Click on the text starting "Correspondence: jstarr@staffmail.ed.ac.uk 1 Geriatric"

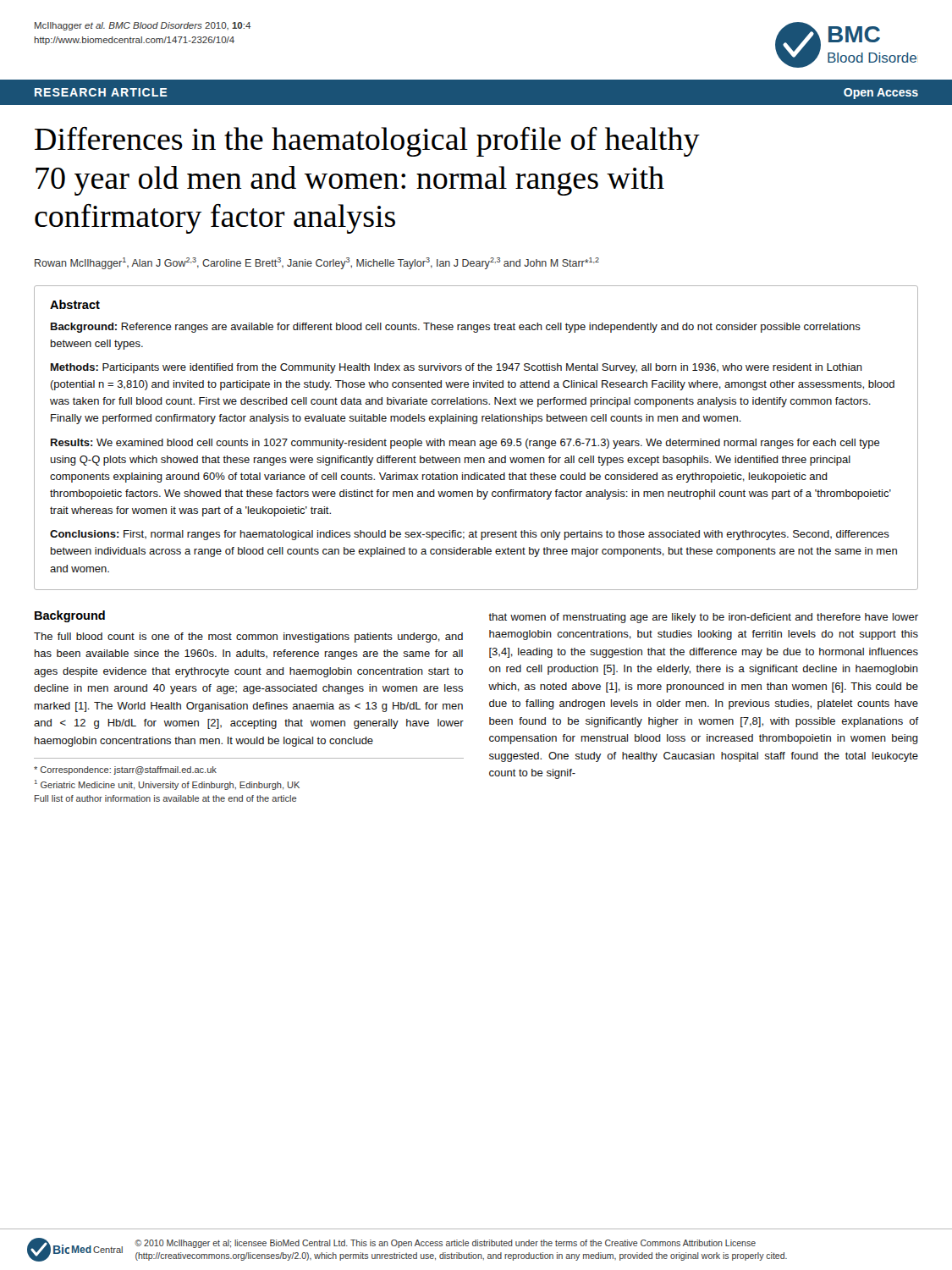[167, 784]
